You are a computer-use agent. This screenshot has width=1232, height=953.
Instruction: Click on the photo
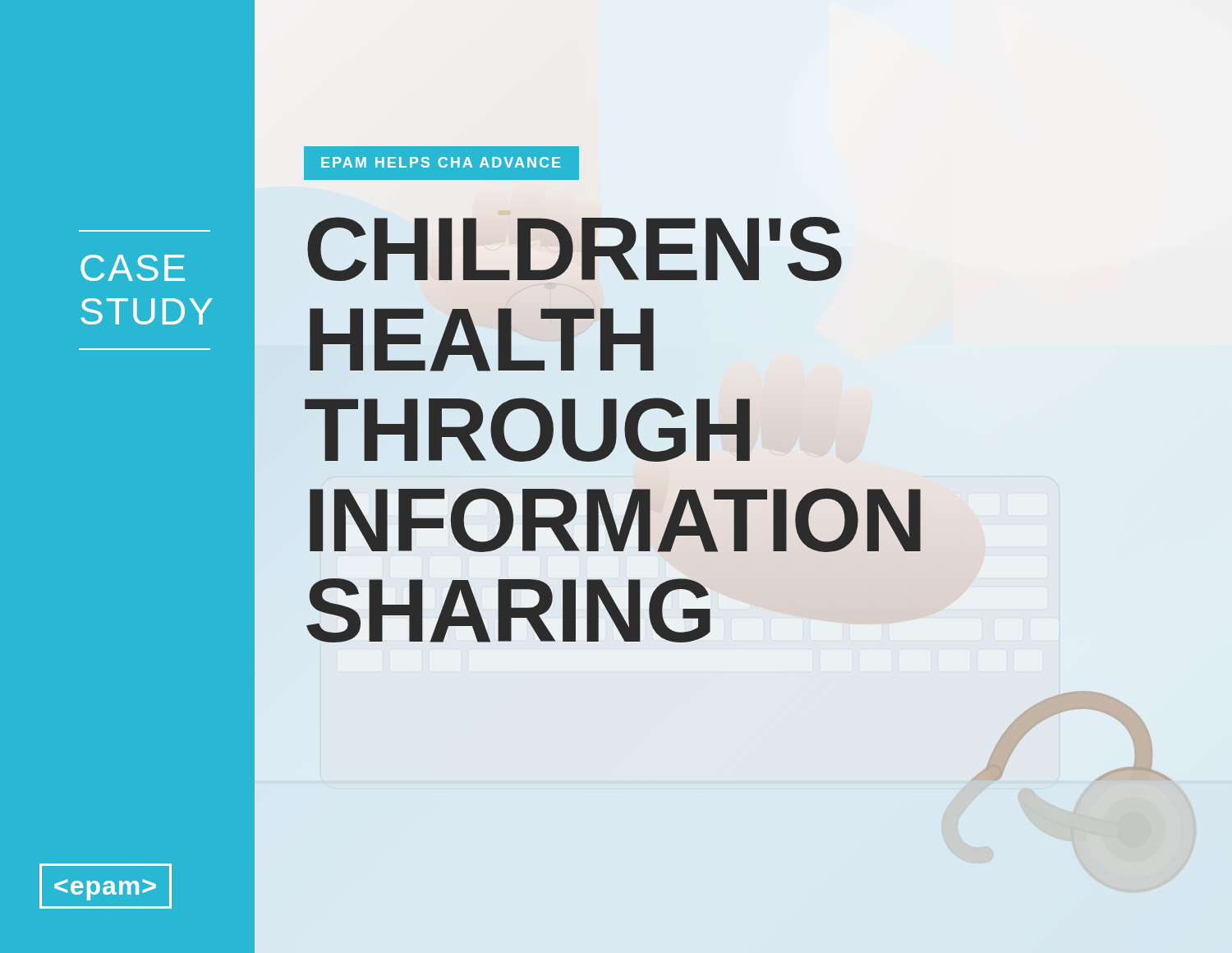743,476
